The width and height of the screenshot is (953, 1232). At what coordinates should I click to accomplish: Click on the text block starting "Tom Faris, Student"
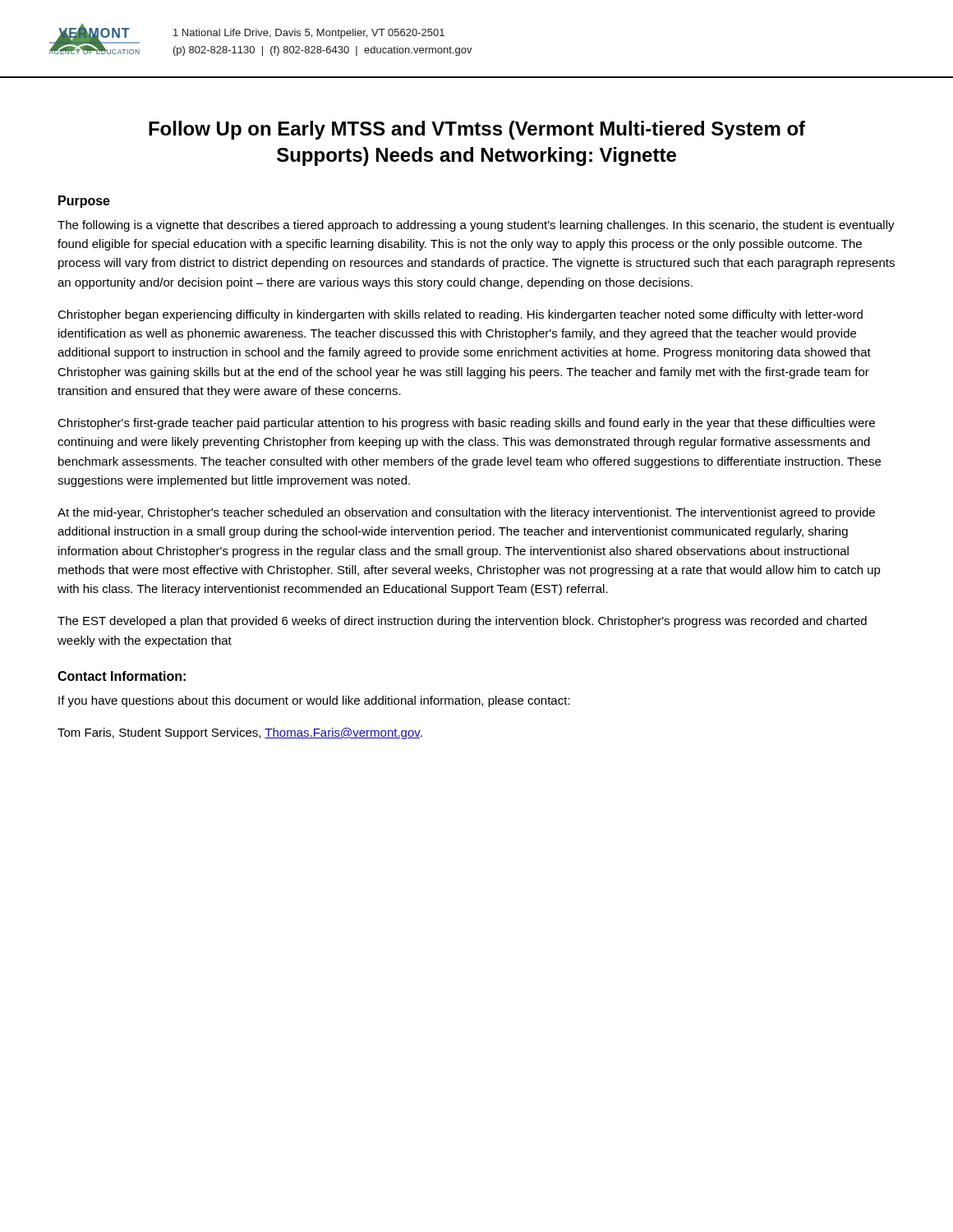[x=240, y=733]
